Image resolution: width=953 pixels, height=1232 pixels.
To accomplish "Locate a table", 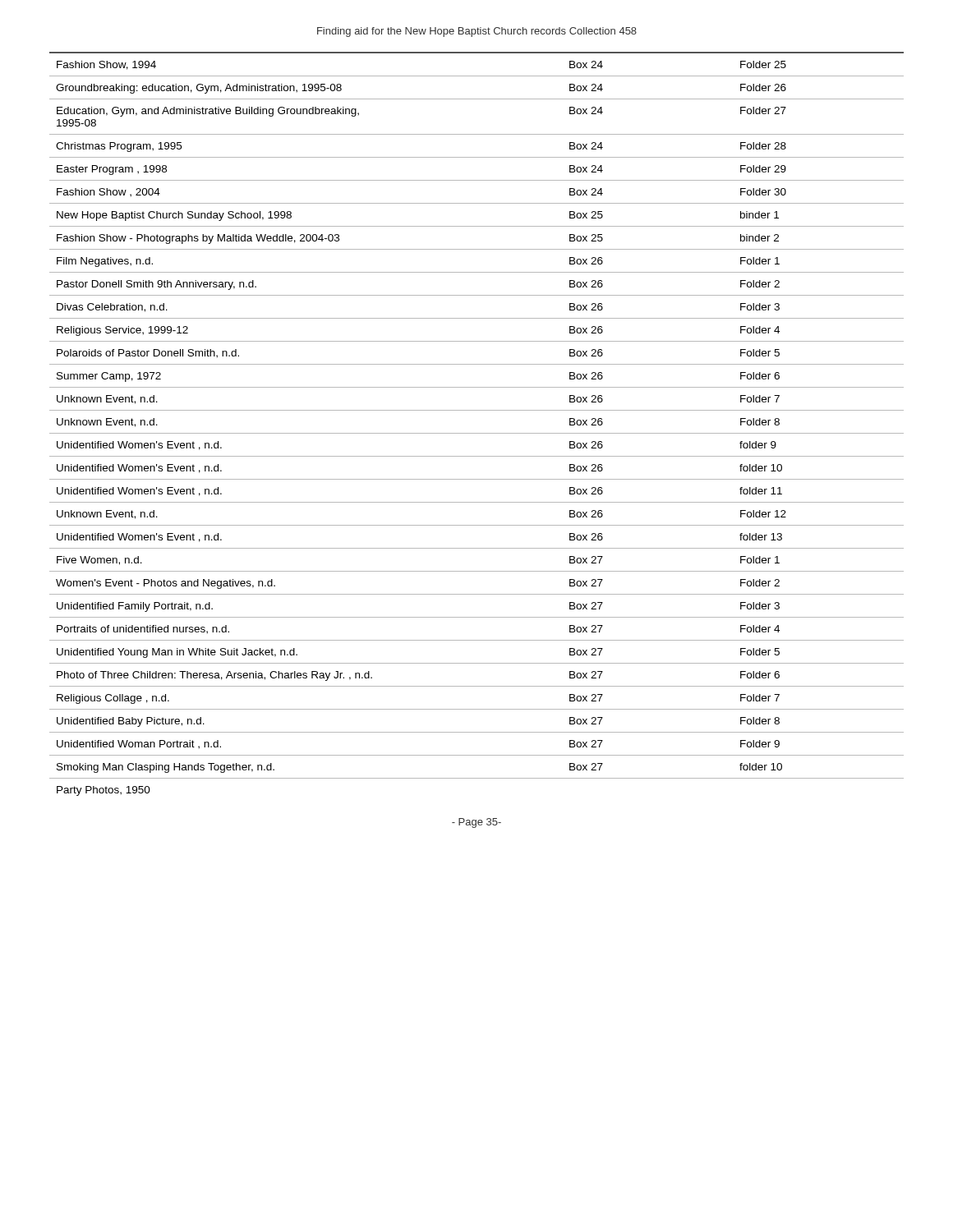I will [476, 426].
